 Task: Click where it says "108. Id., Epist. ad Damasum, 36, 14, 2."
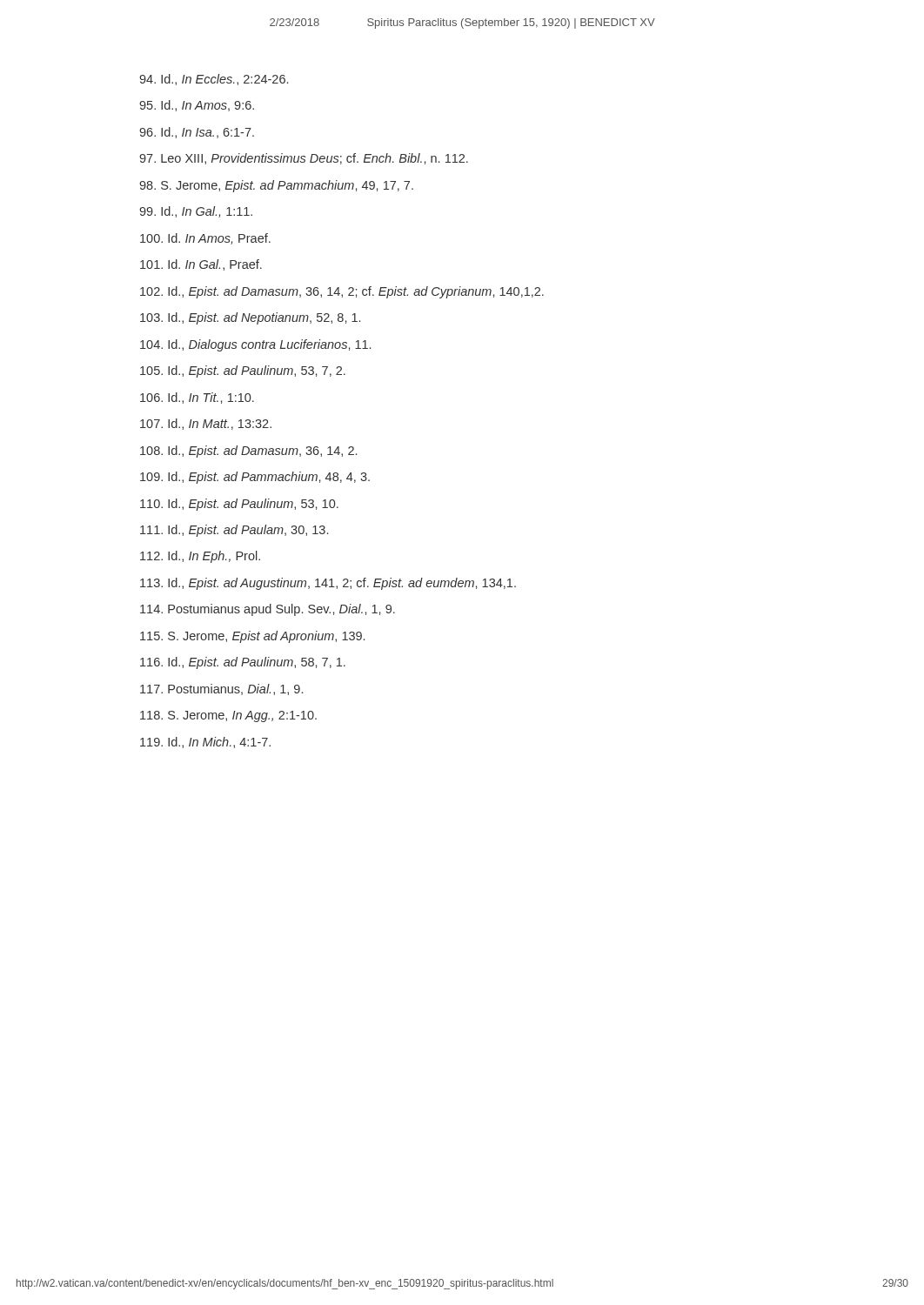coord(249,450)
